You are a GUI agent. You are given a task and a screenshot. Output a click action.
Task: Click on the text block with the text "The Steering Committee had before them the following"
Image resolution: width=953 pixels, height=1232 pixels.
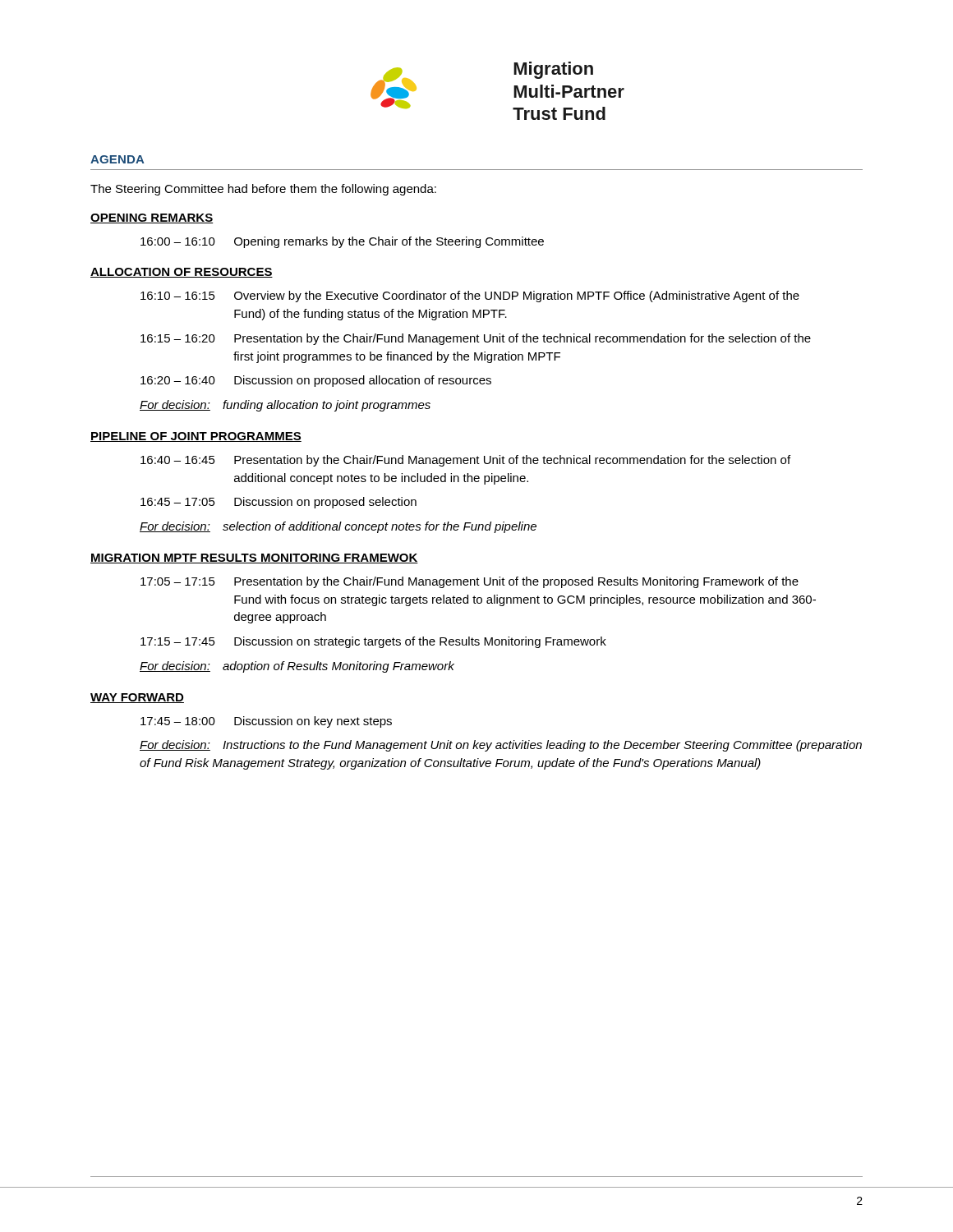click(264, 188)
